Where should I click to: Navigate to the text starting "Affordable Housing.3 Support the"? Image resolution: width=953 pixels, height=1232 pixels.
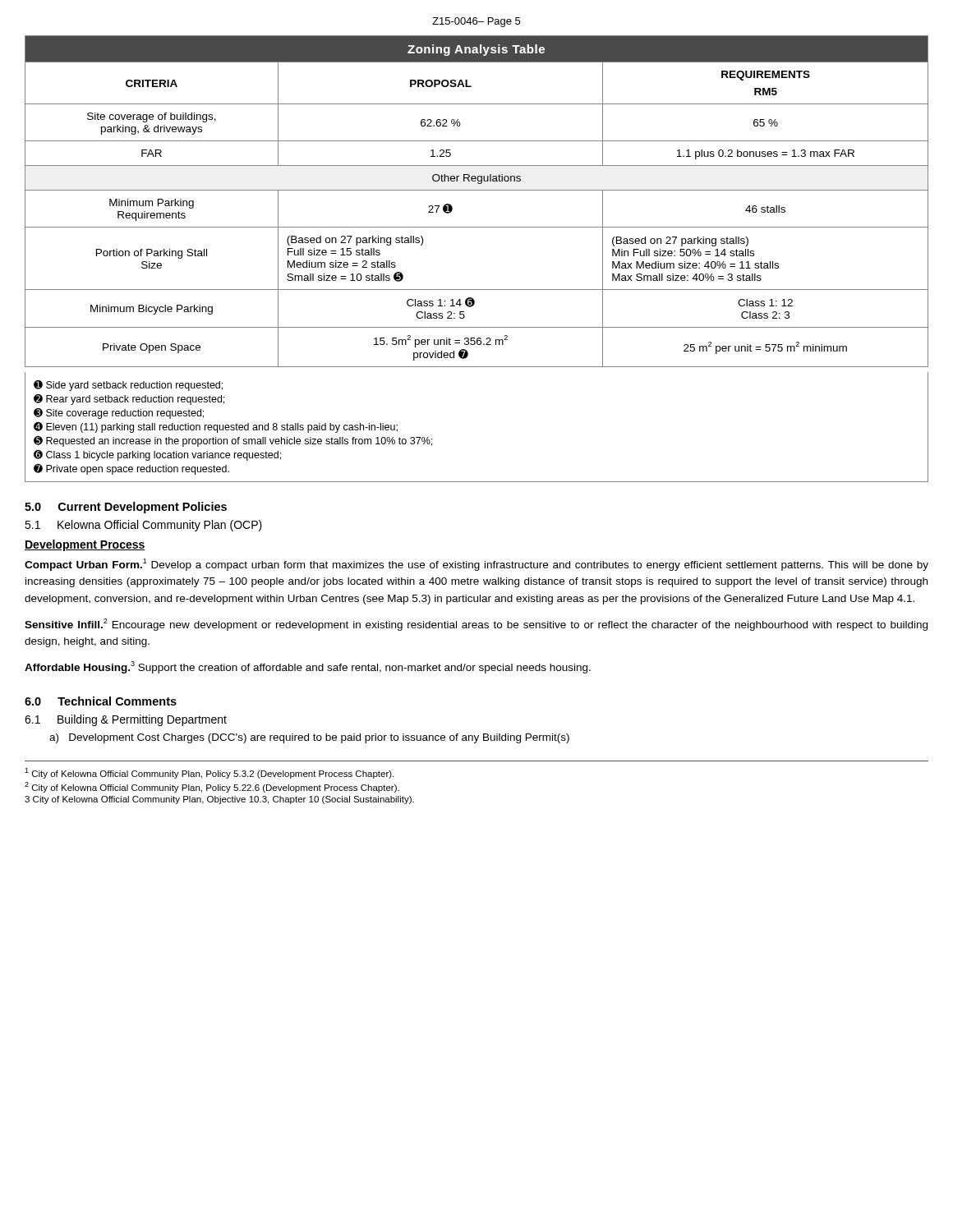click(x=308, y=666)
